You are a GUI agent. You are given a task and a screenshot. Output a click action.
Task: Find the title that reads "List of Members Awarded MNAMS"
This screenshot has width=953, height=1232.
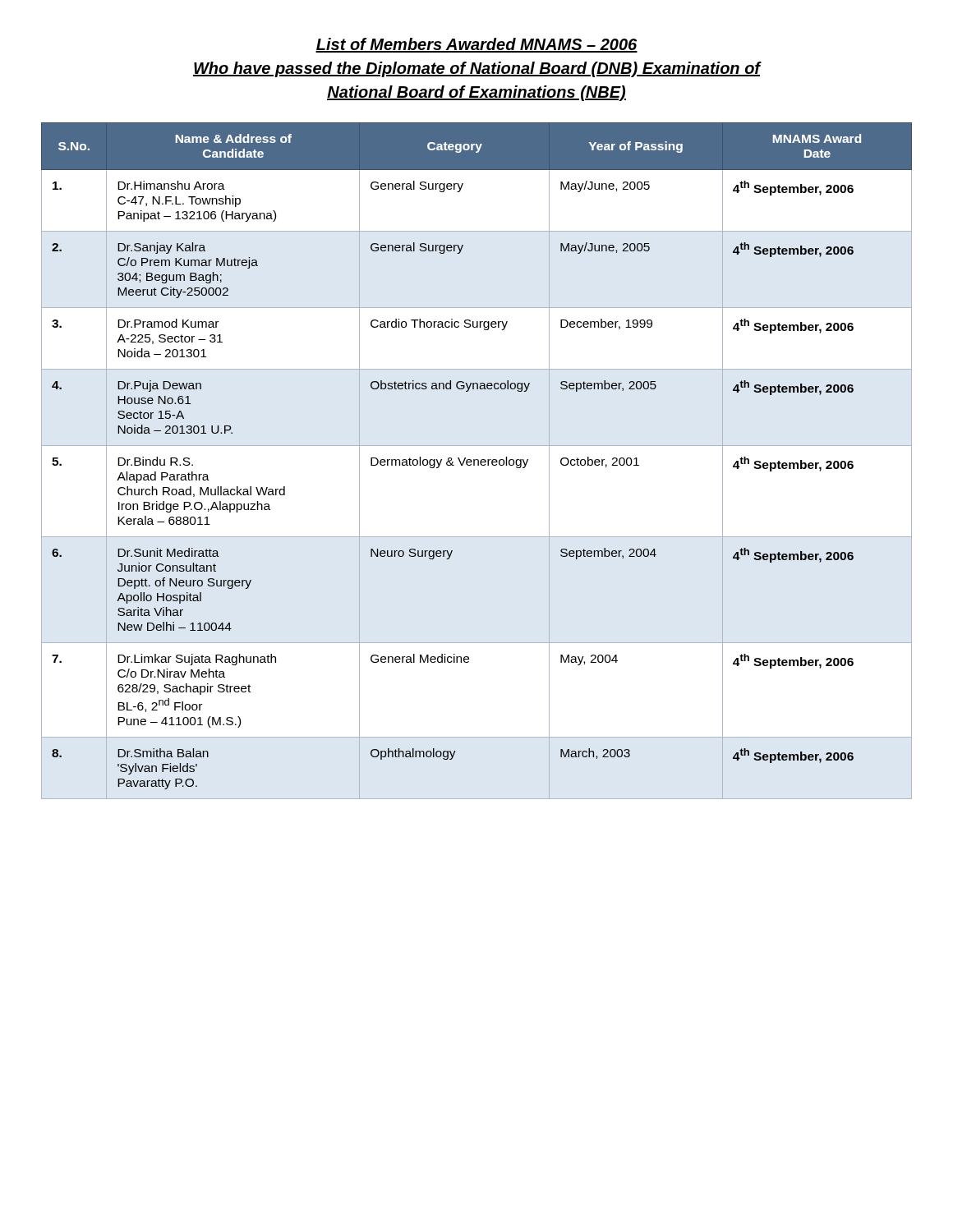pyautogui.click(x=476, y=69)
